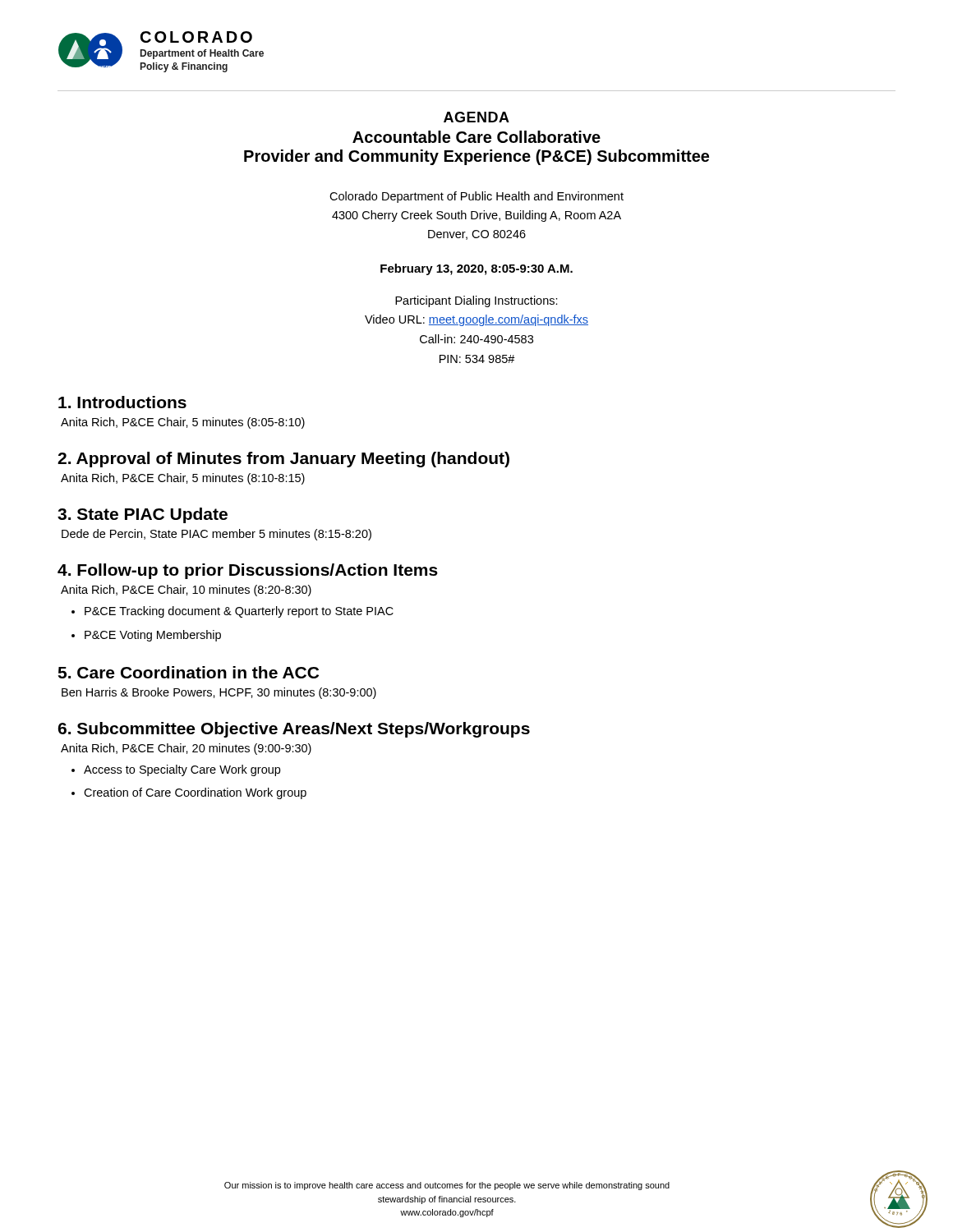Locate the text starting "Anita Rich, P&CE Chair, 20 minutes"
Image resolution: width=953 pixels, height=1232 pixels.
[186, 748]
